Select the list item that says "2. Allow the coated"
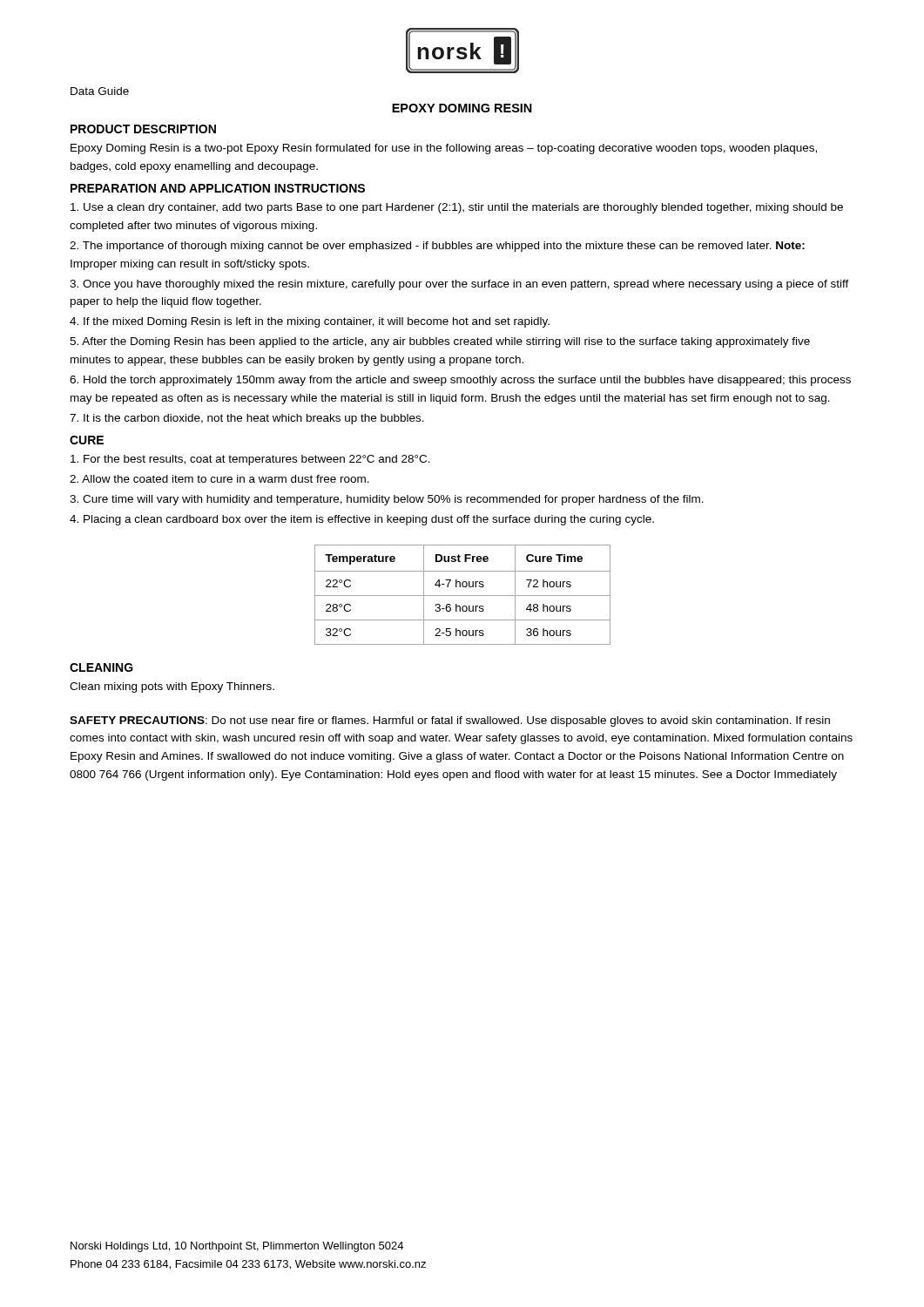 coord(220,479)
